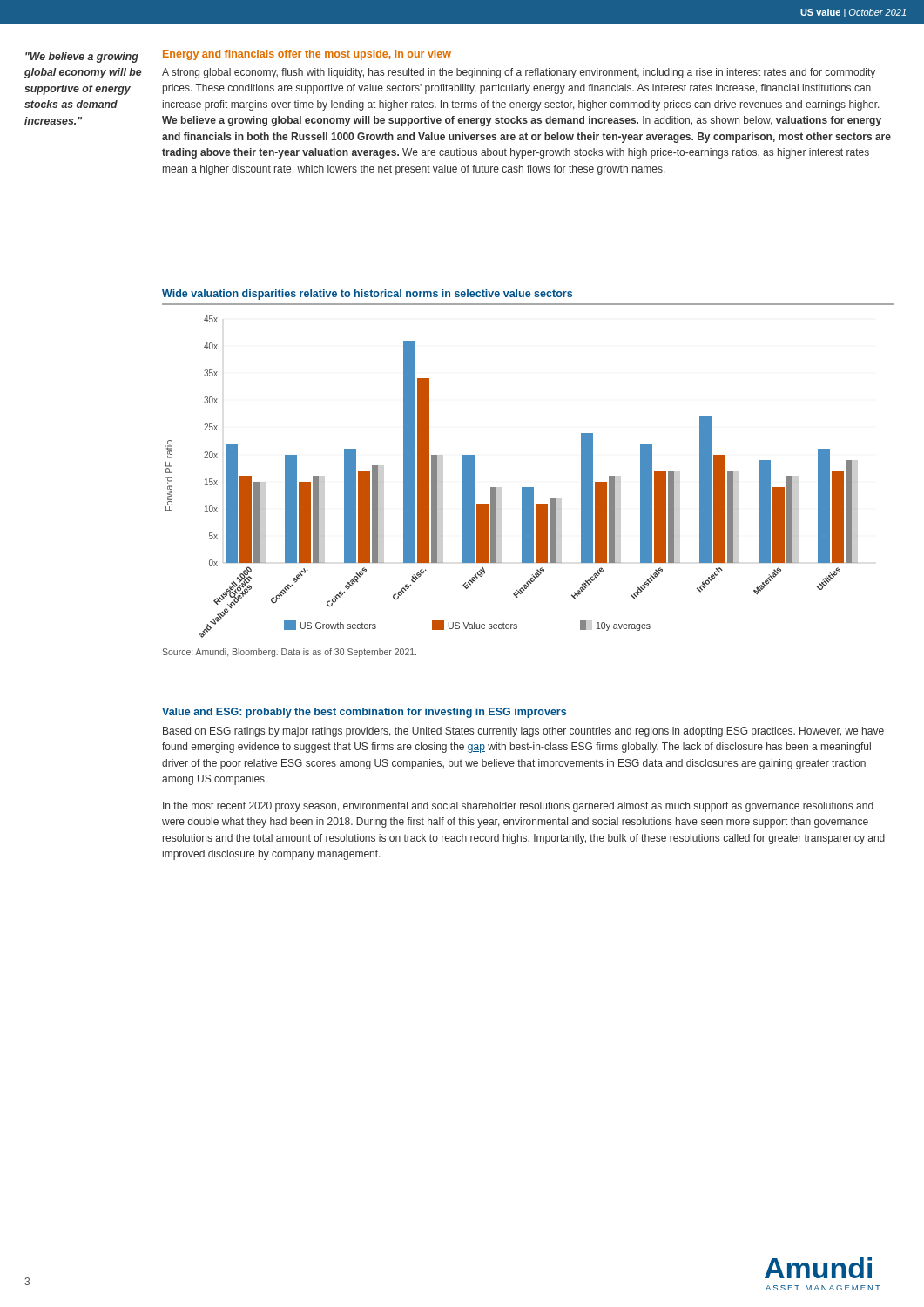Locate the region starting "A strong global"

point(526,121)
